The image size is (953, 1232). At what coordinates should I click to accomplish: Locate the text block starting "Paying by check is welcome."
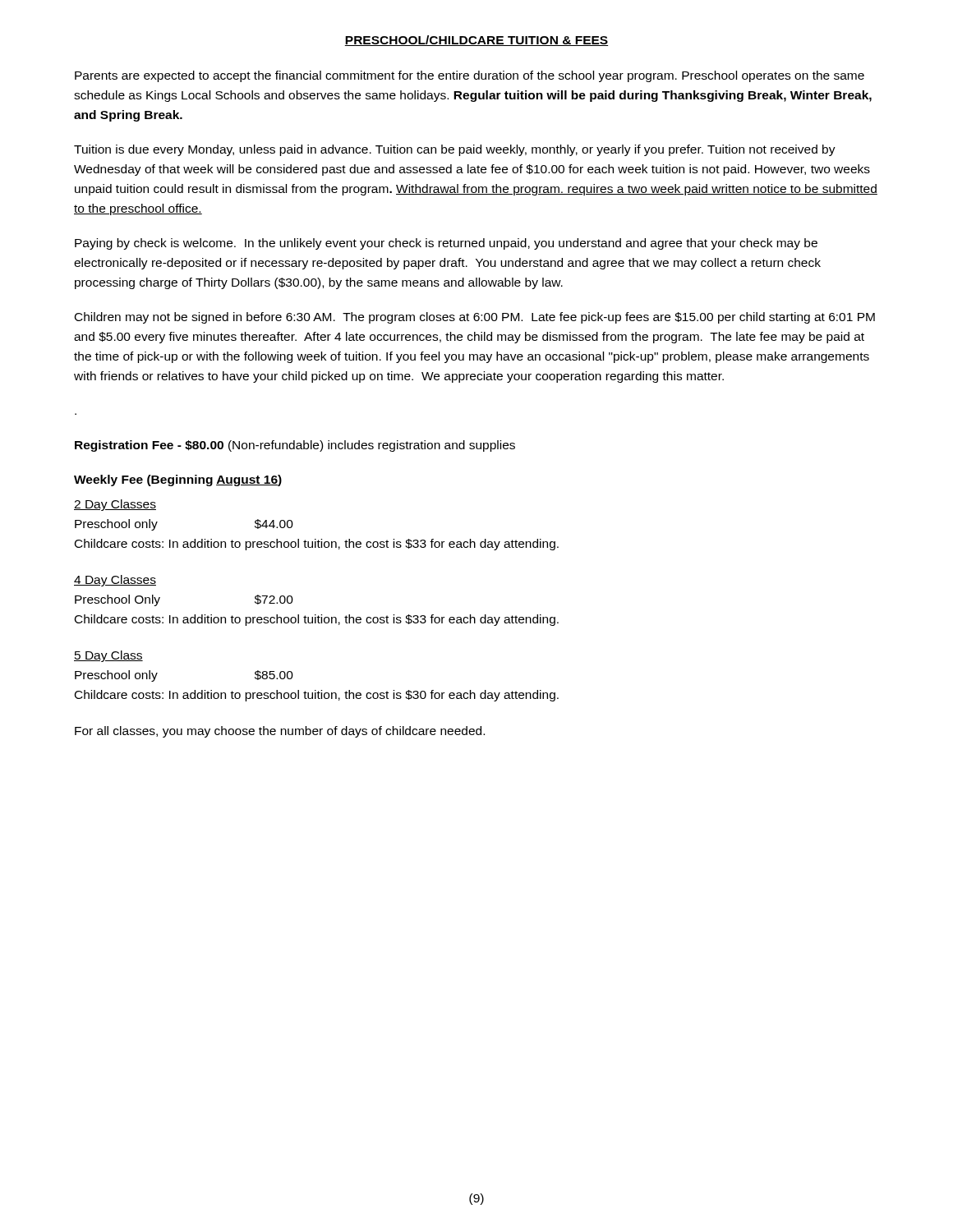447,263
